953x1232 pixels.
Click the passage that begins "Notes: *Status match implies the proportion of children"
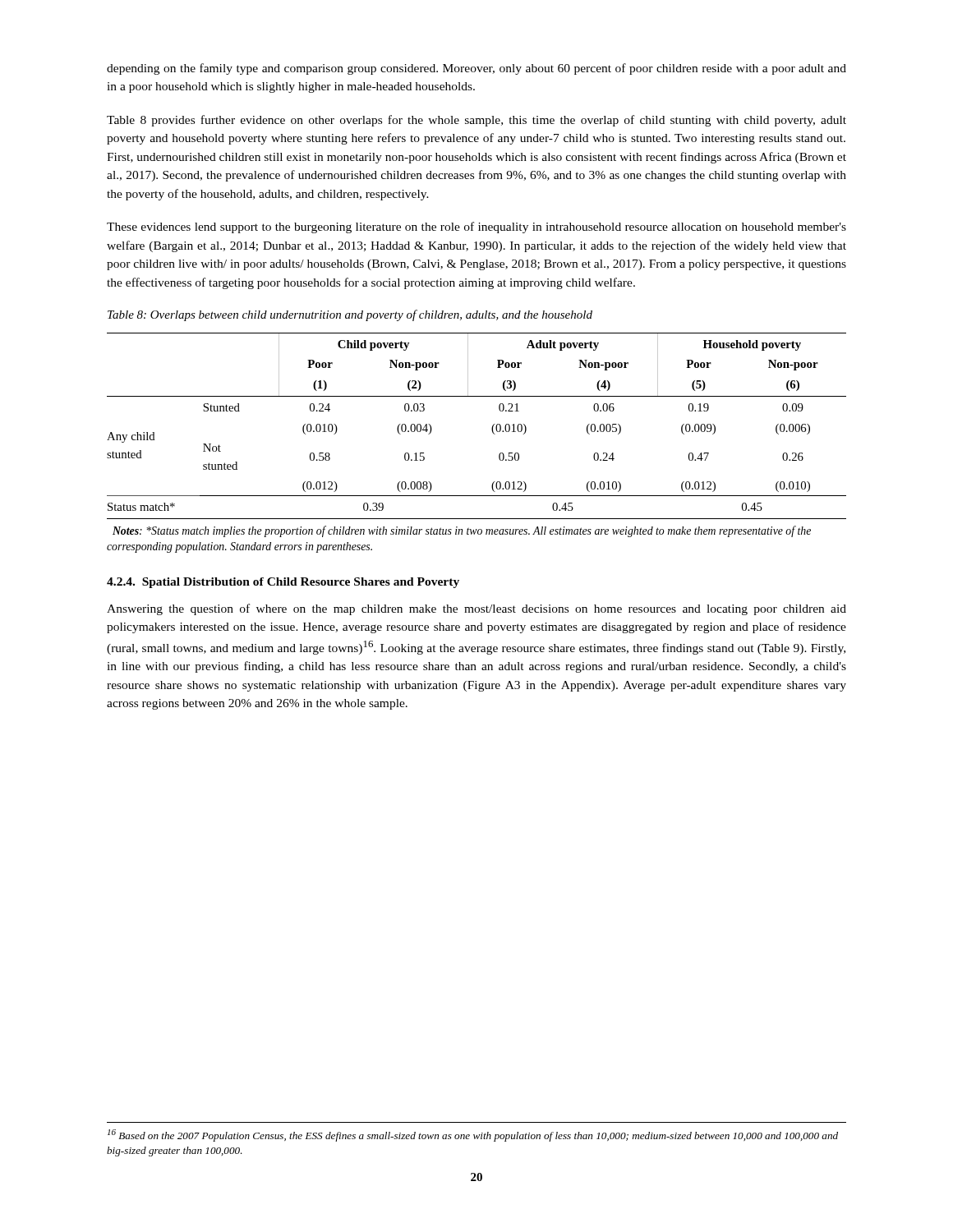459,539
